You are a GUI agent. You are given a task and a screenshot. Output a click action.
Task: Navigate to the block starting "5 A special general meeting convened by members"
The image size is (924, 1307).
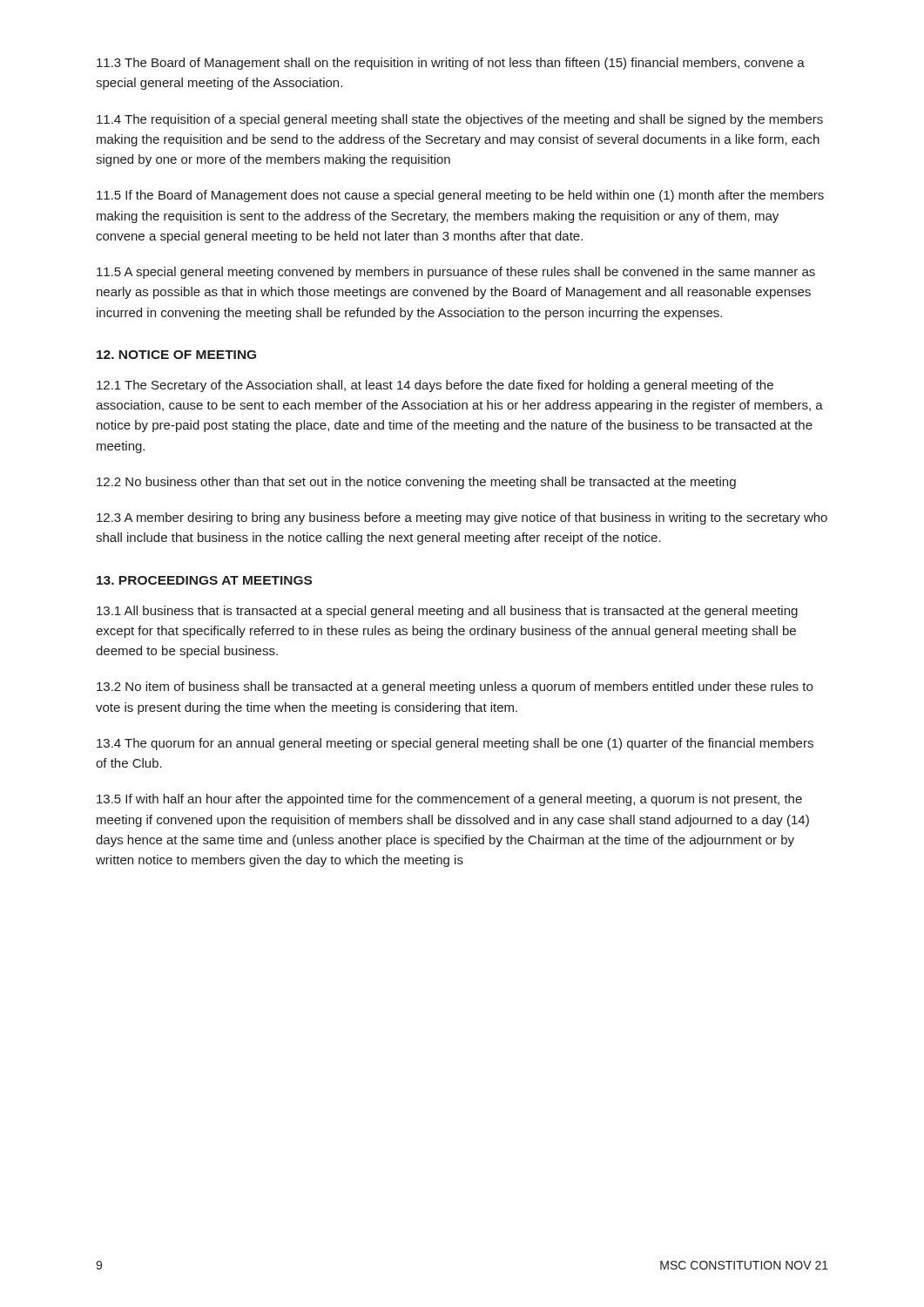(x=456, y=292)
